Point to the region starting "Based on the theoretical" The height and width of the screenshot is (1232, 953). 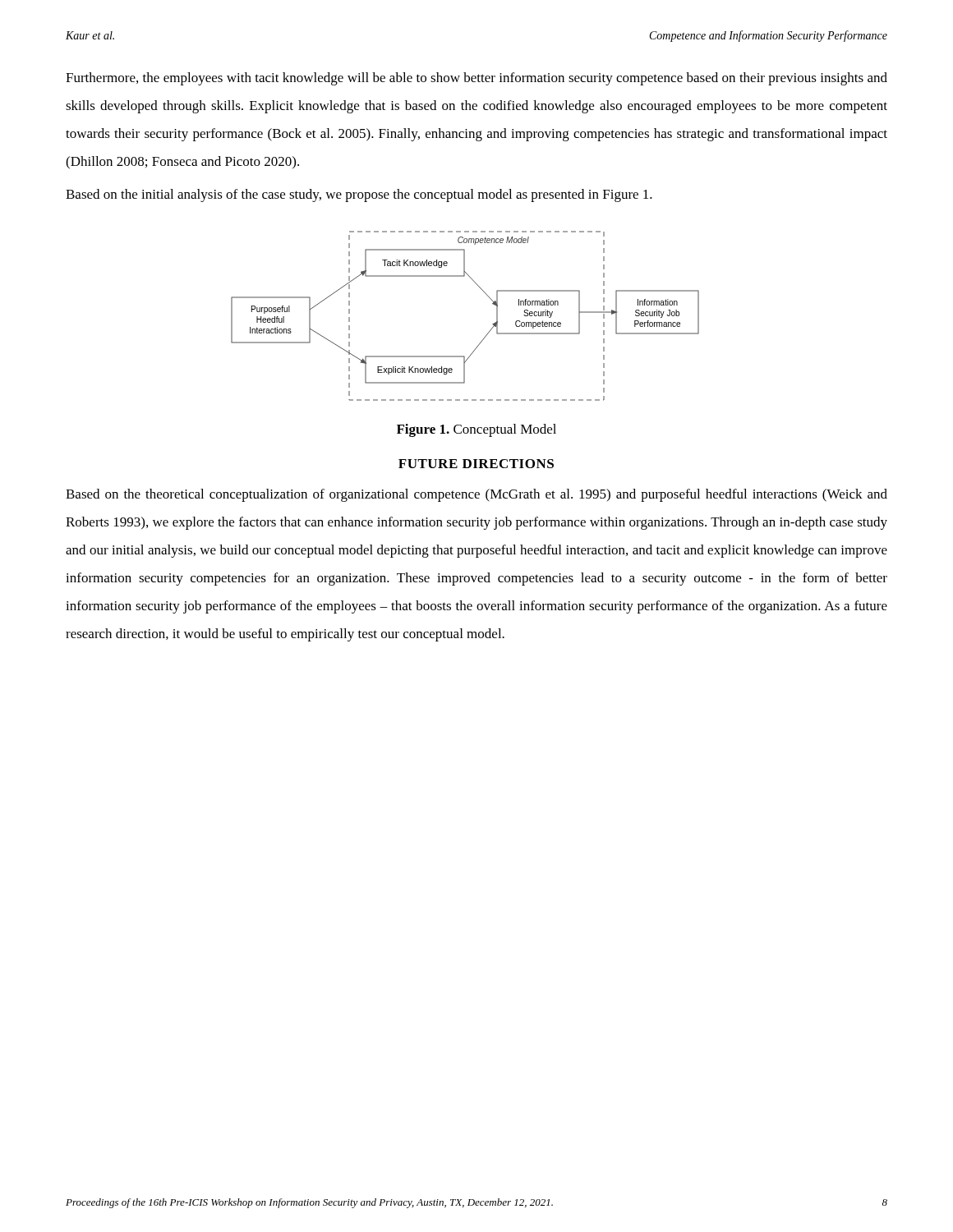tap(476, 564)
